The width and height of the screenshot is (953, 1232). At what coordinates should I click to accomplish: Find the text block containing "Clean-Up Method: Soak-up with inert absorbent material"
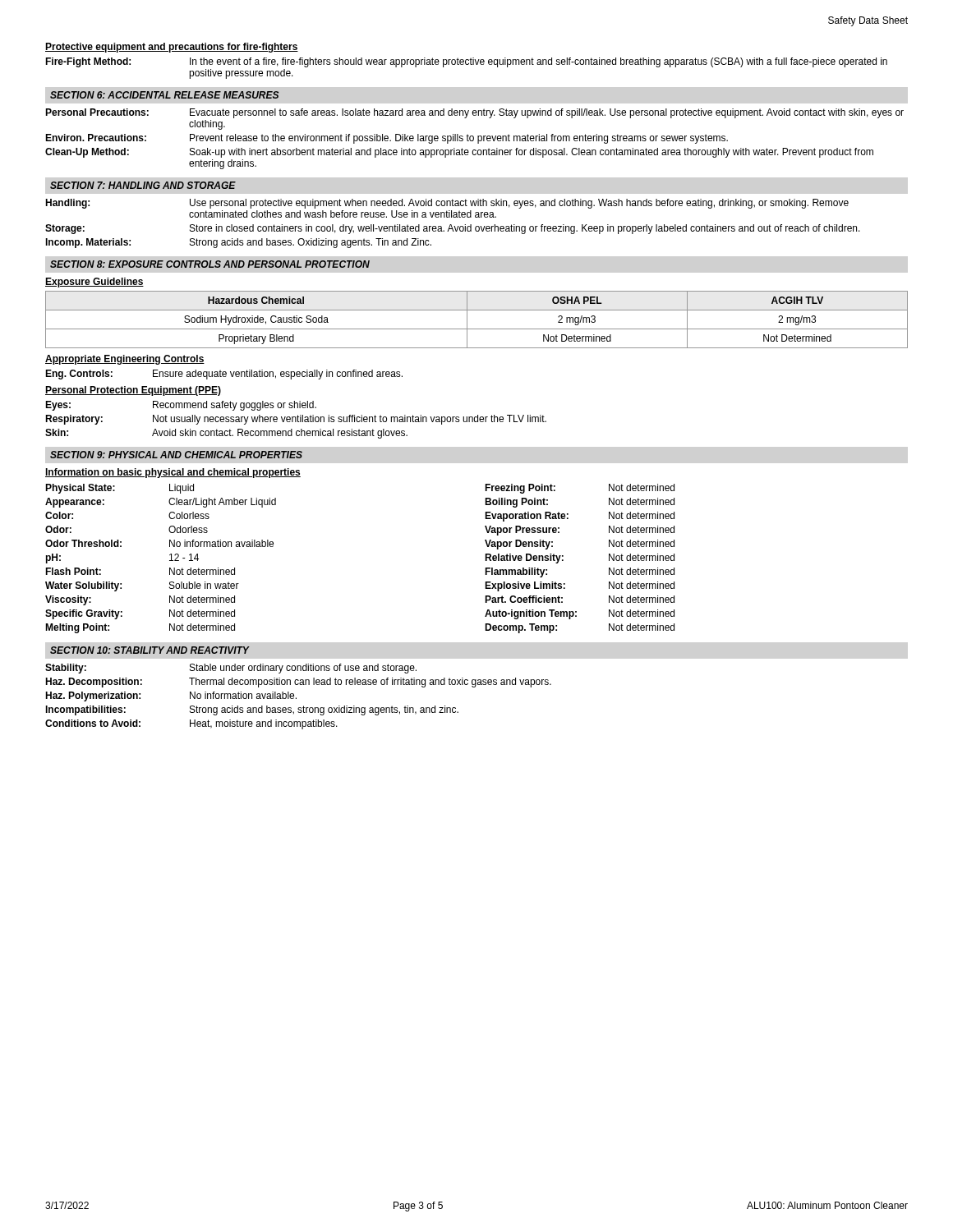tap(476, 158)
